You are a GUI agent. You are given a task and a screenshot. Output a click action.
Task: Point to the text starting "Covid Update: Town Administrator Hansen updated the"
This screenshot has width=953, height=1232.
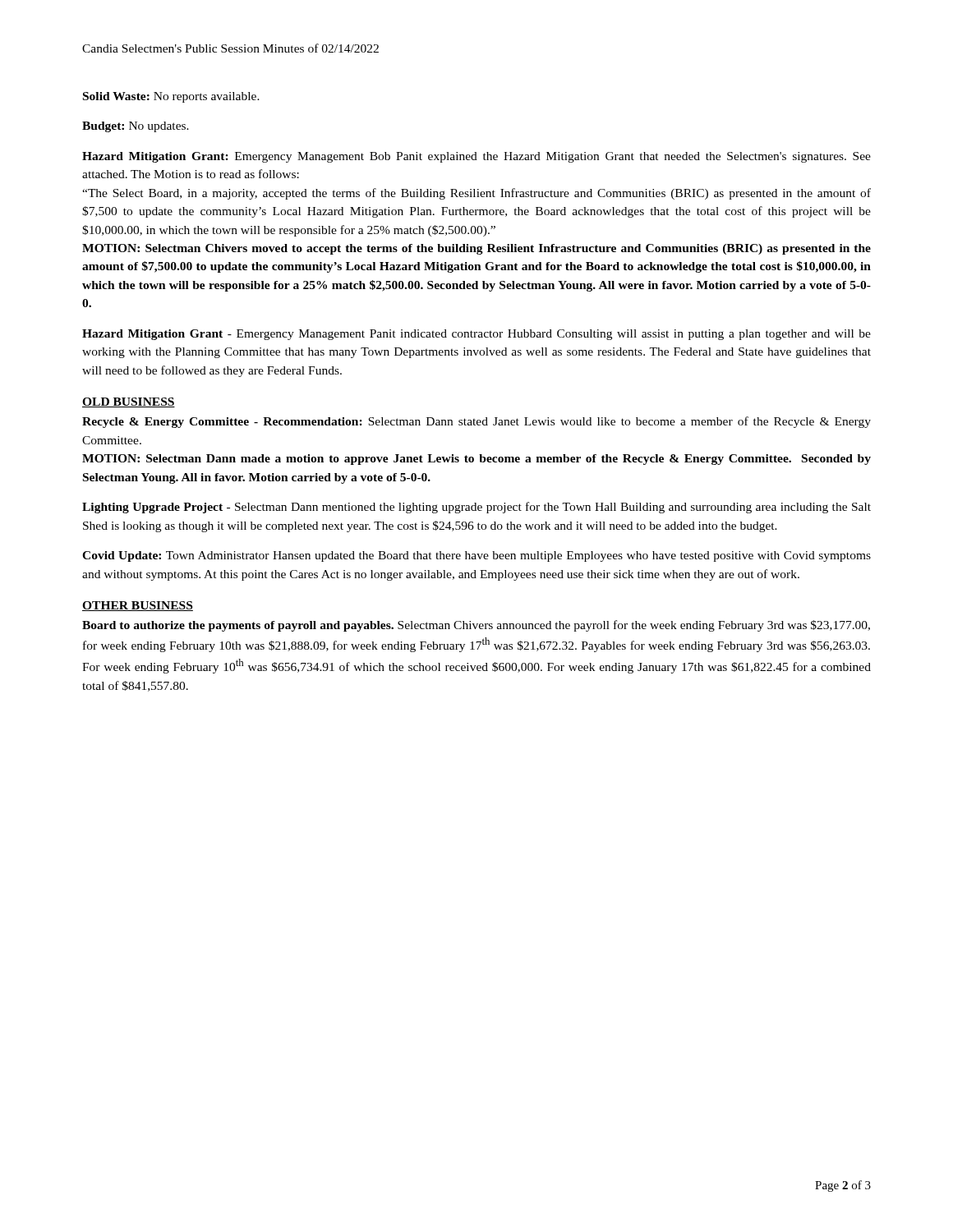click(x=476, y=564)
